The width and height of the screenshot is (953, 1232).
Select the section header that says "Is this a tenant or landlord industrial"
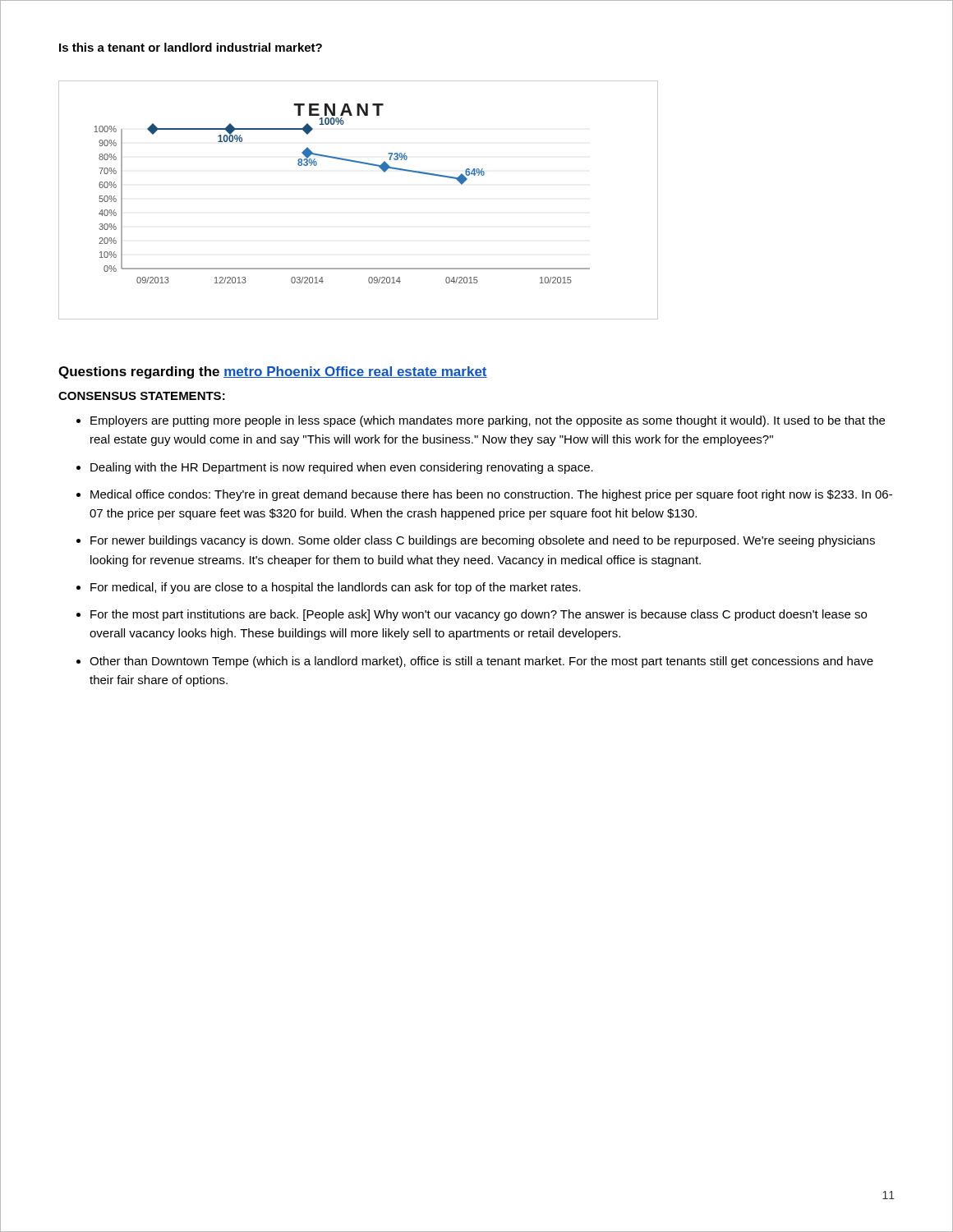(191, 47)
